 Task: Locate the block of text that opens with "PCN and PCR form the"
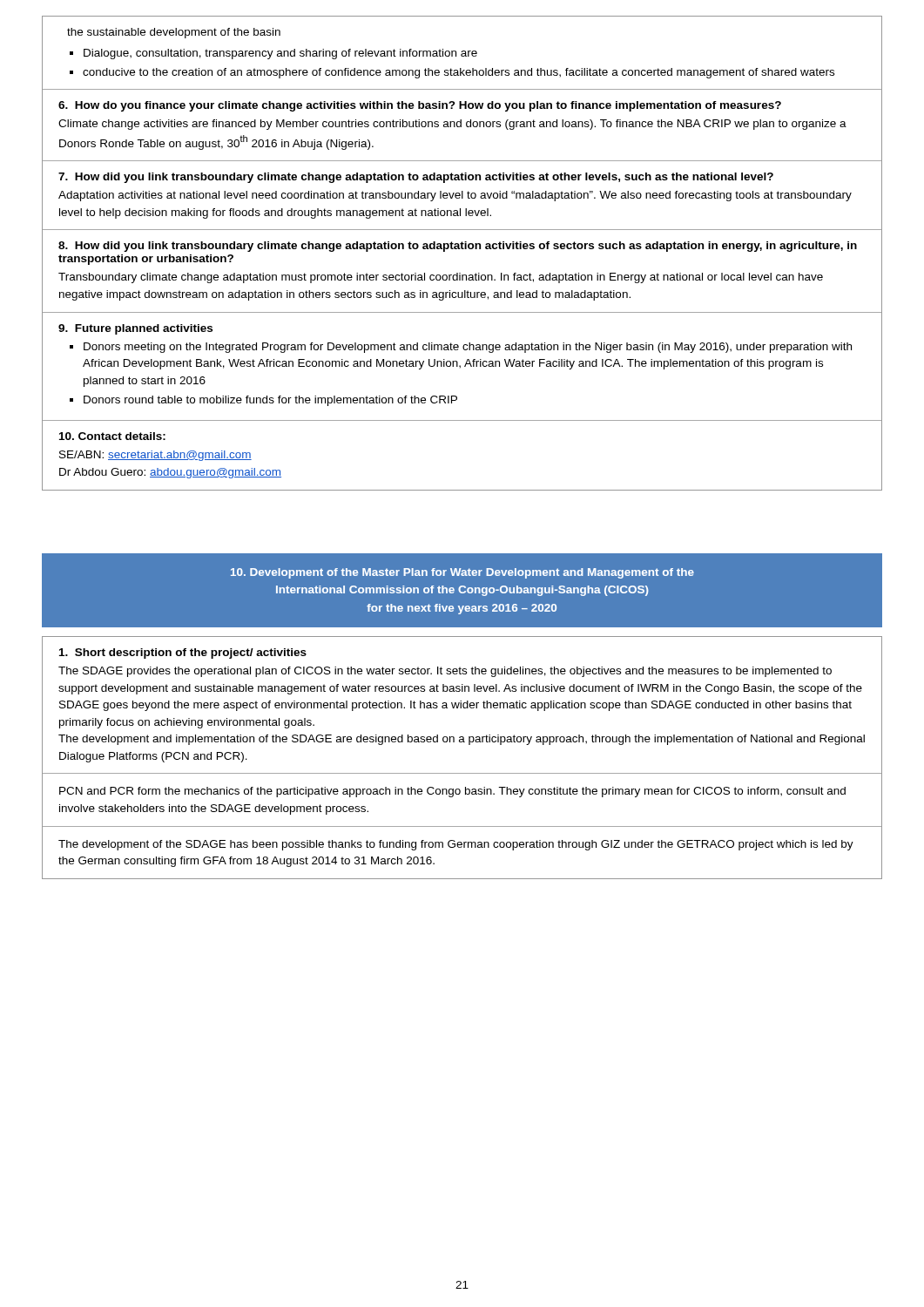[x=462, y=800]
